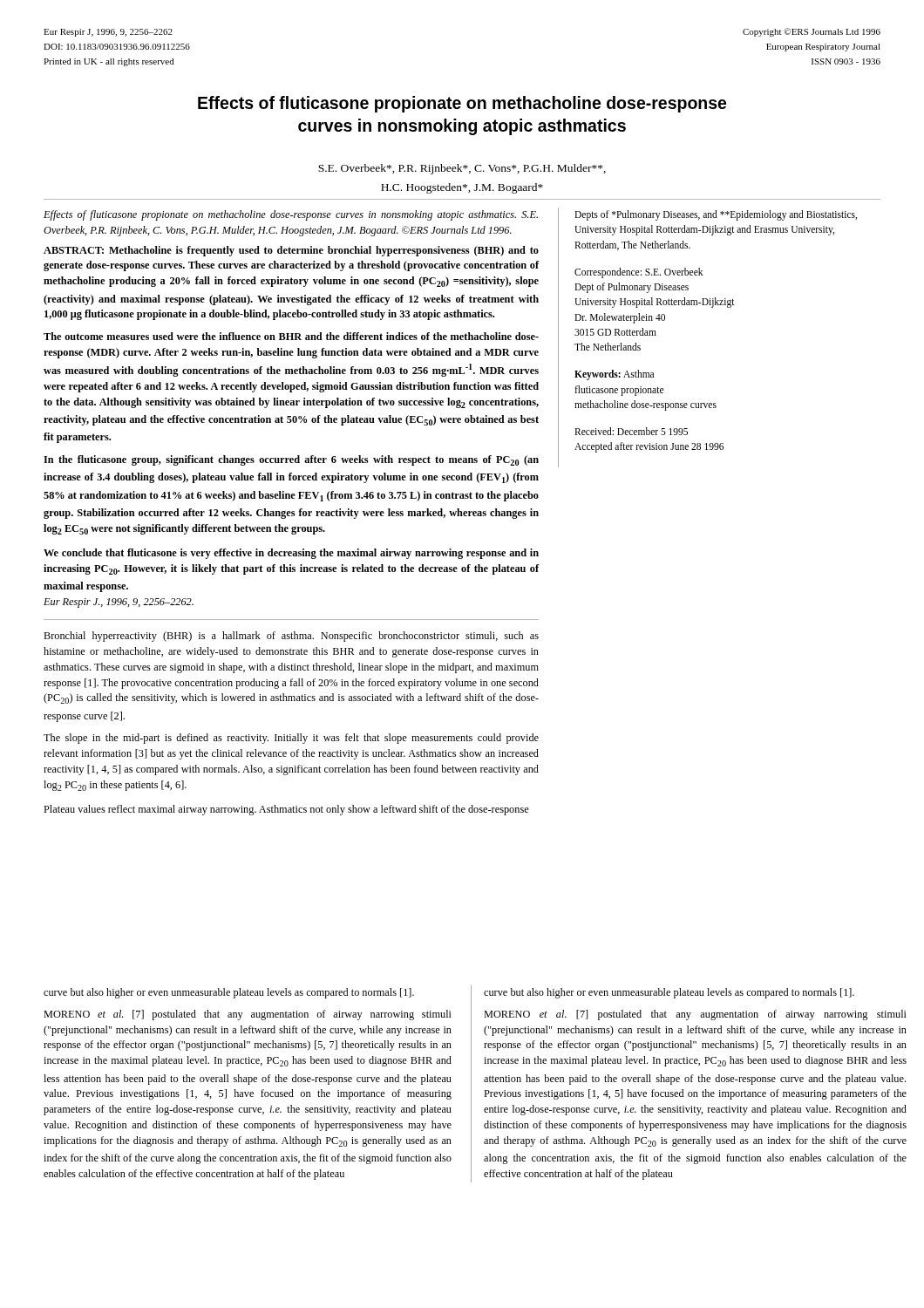Viewport: 924px width, 1308px height.
Task: Locate the block of text that opens with "The slope in the"
Action: [291, 762]
